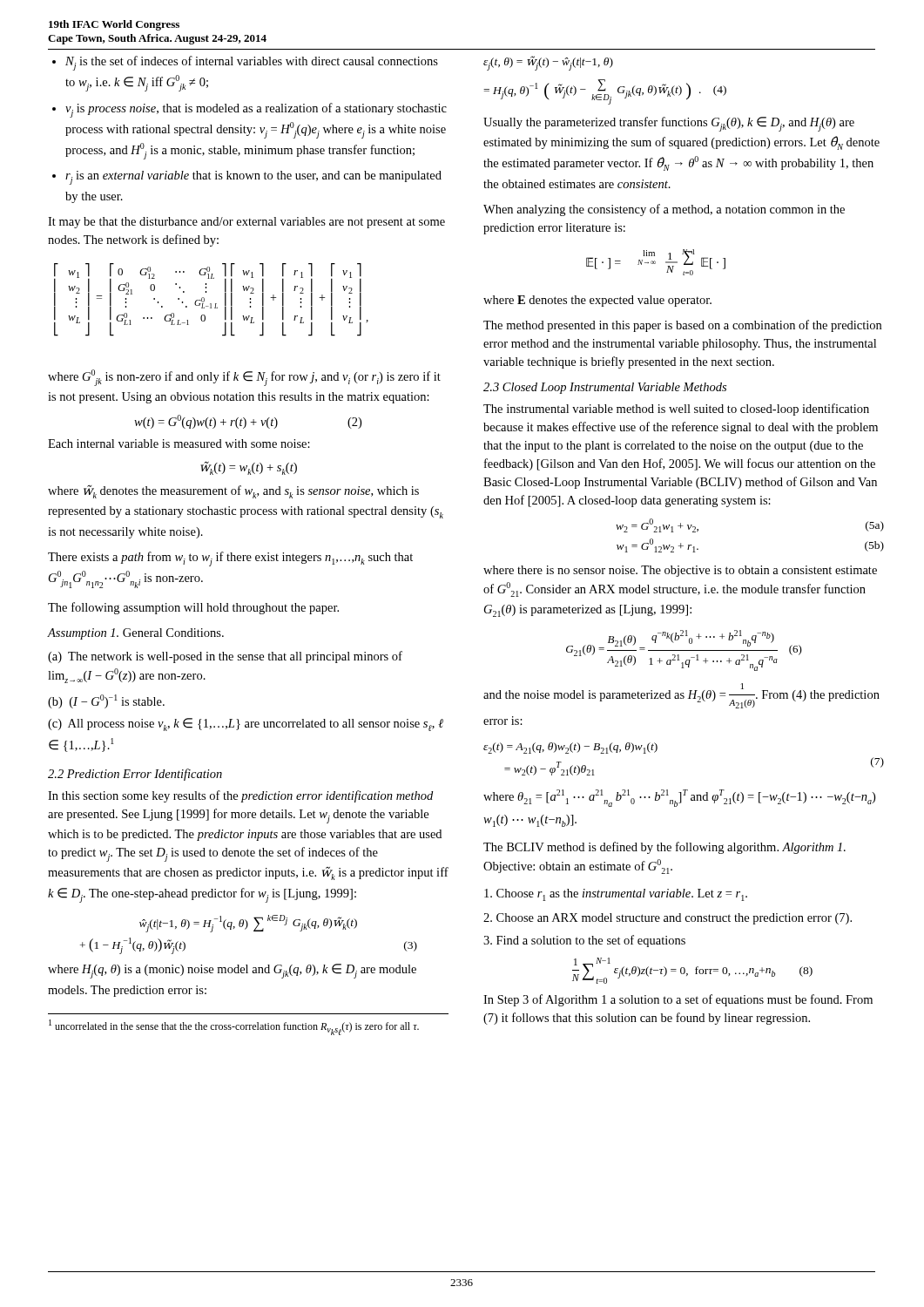Locate the formula that says "ε2(t) = A21(q, θ)w2(t)"
This screenshot has height=1307, width=924.
tap(570, 748)
